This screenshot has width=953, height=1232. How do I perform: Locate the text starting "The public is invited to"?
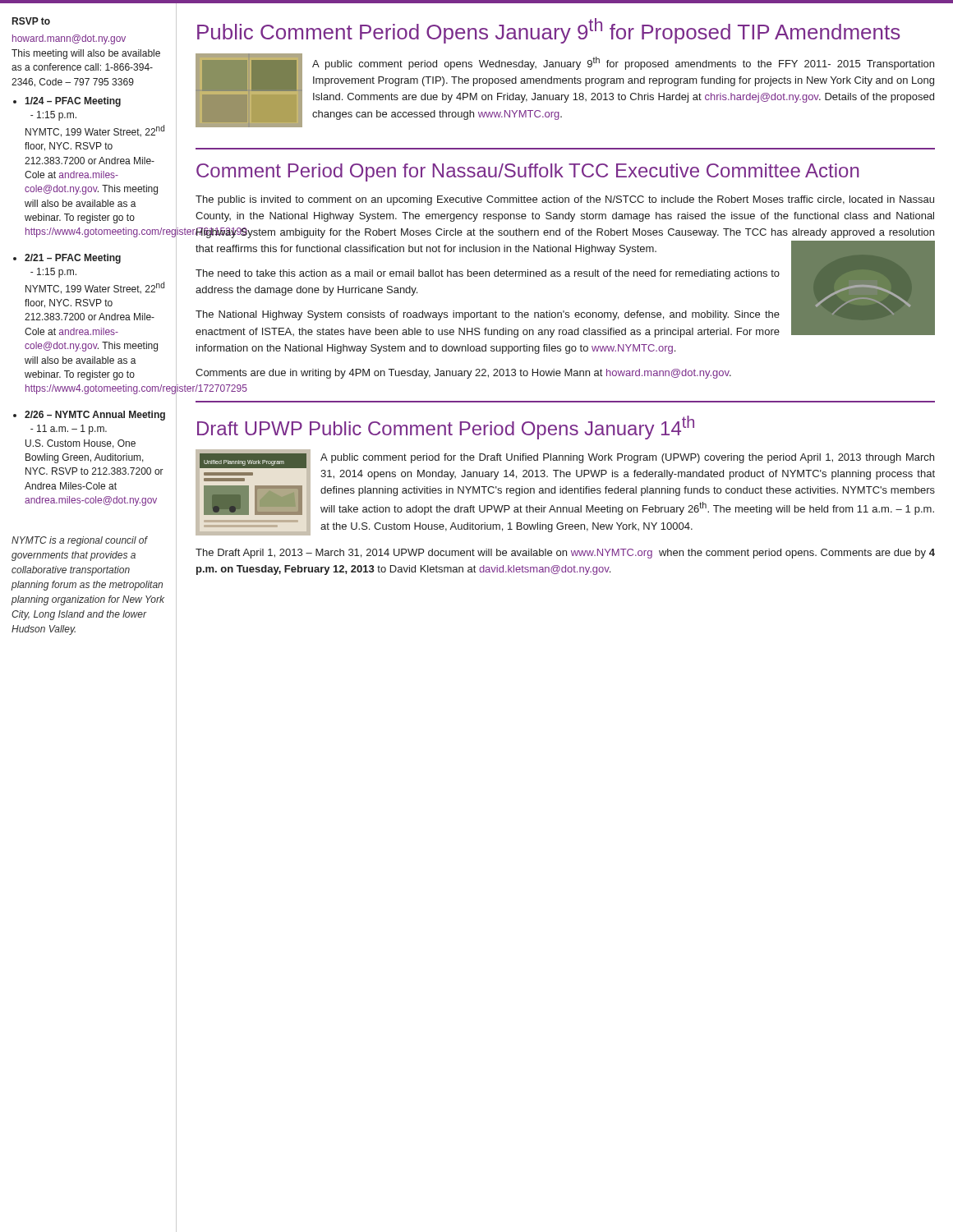565,286
